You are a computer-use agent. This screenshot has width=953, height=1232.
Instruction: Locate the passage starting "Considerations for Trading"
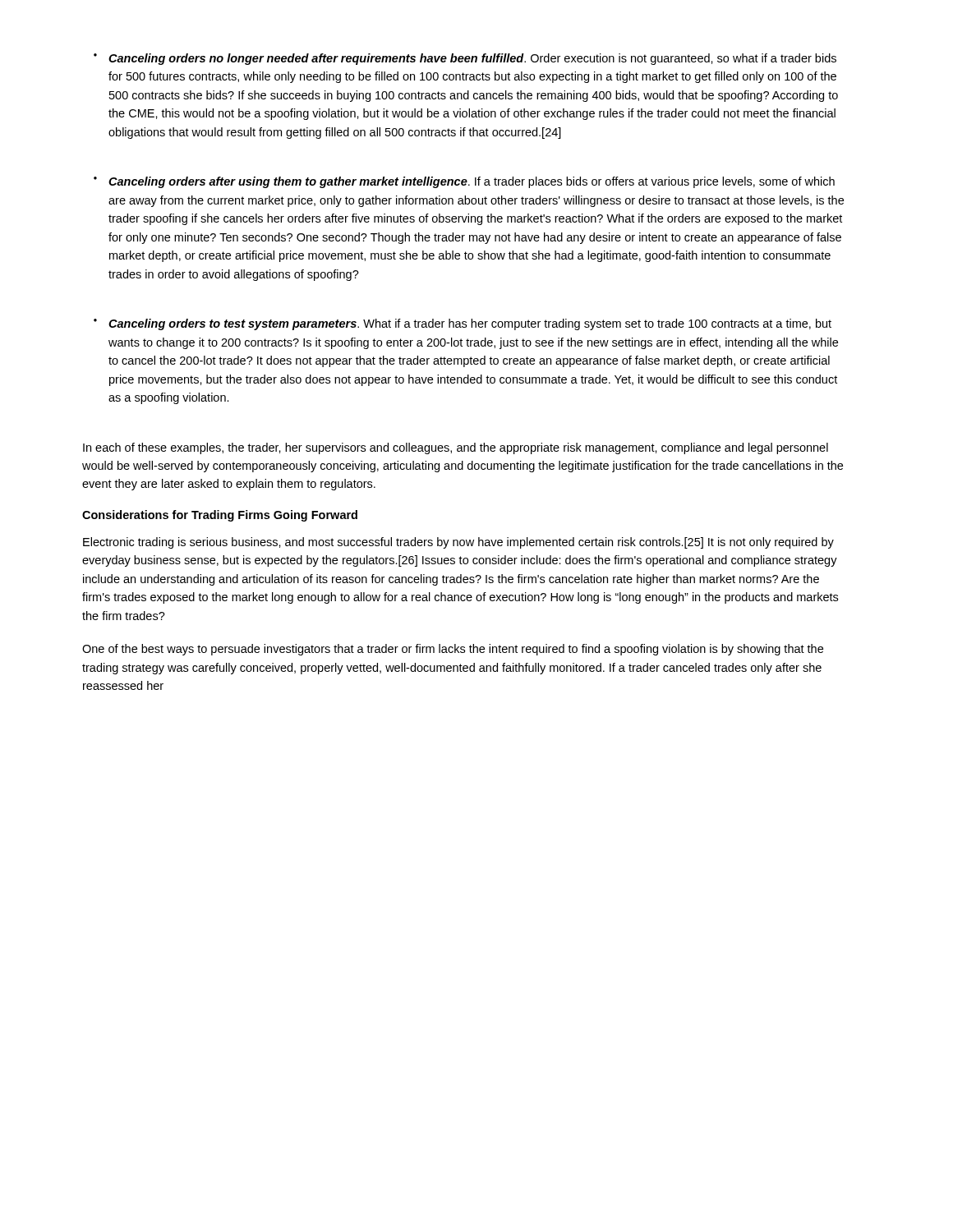tap(220, 515)
